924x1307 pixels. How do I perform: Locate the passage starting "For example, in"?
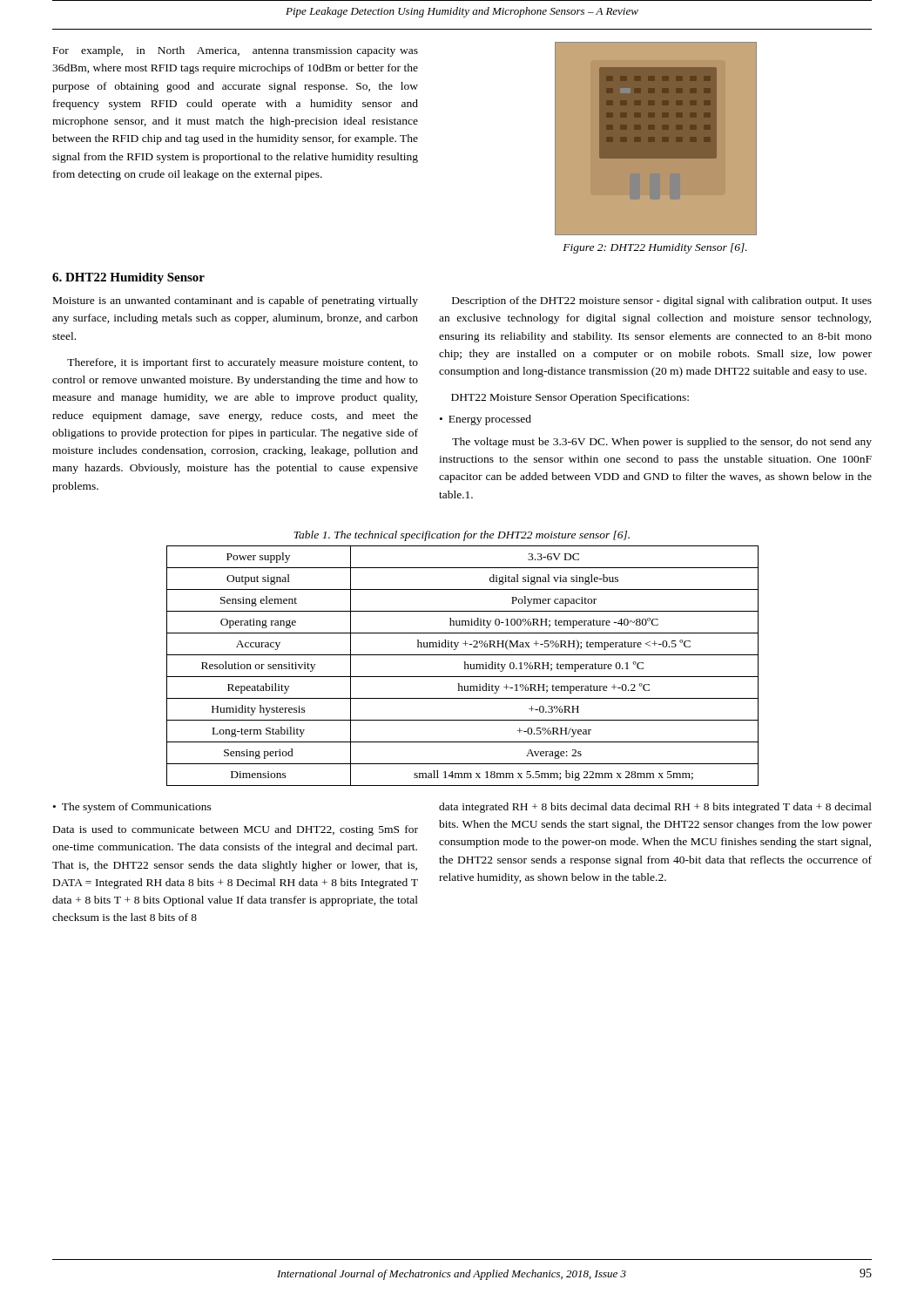coord(235,112)
